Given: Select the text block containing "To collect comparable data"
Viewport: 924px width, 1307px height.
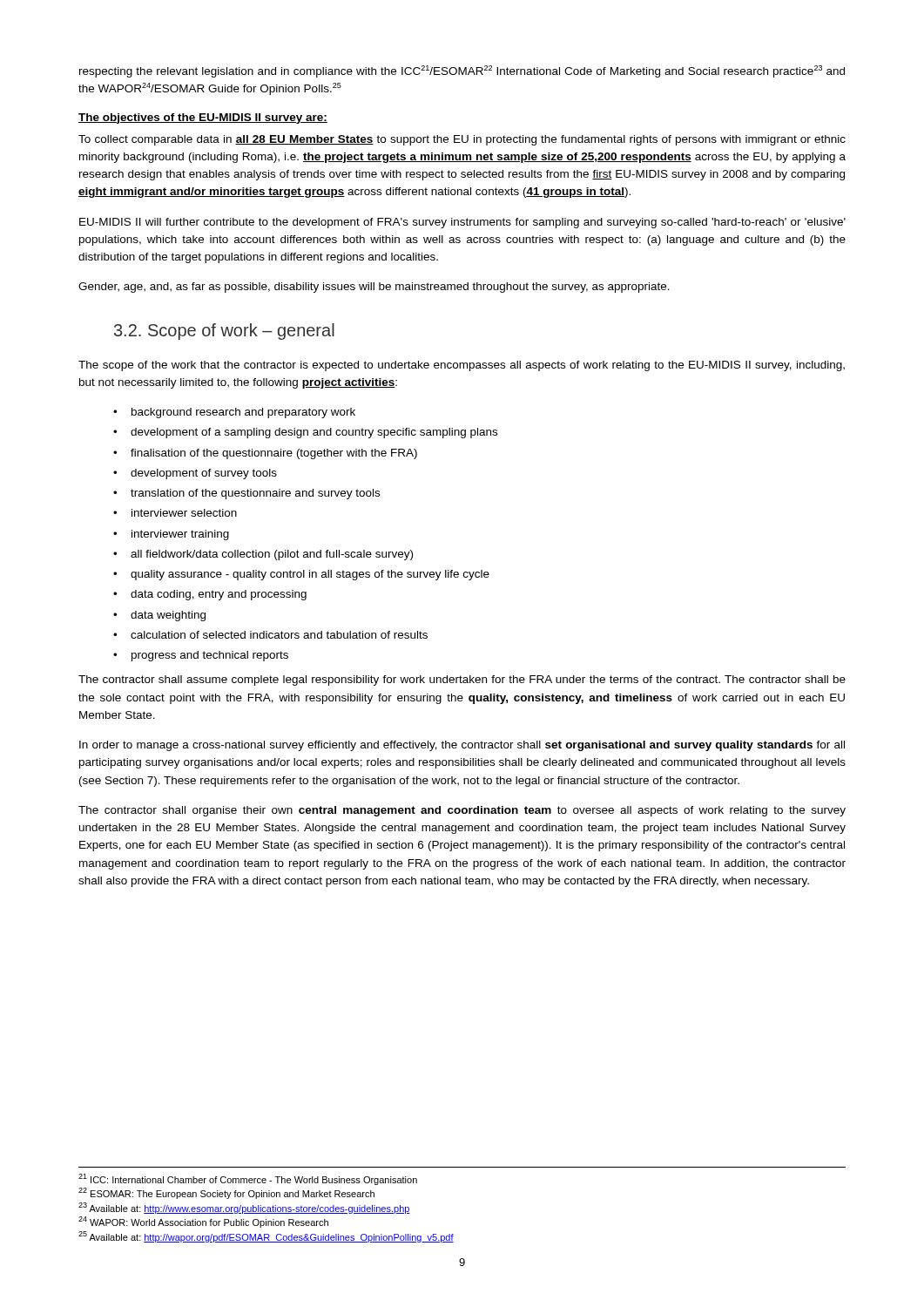Looking at the screenshot, I should [462, 165].
